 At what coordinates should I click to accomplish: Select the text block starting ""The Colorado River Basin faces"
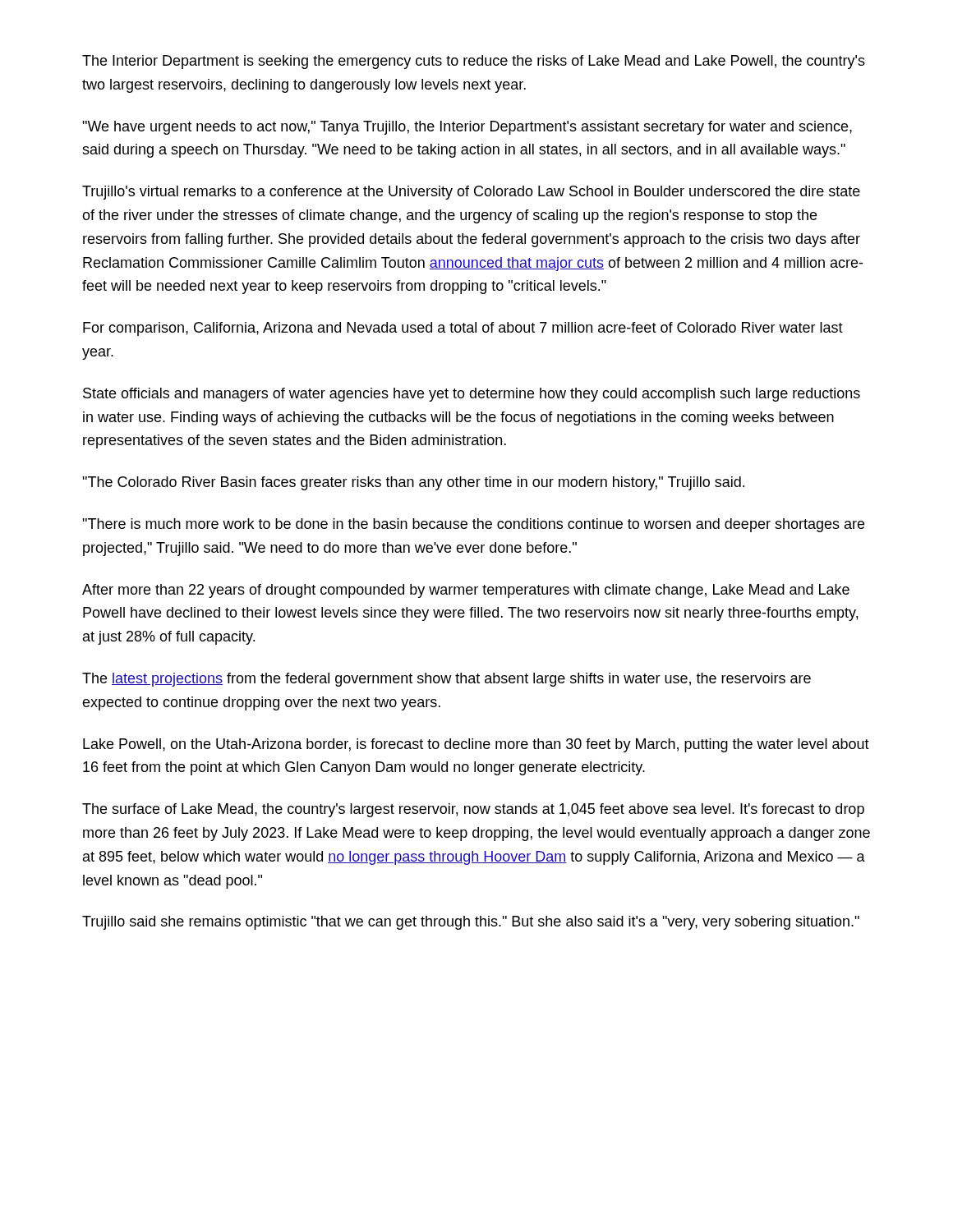tap(414, 482)
